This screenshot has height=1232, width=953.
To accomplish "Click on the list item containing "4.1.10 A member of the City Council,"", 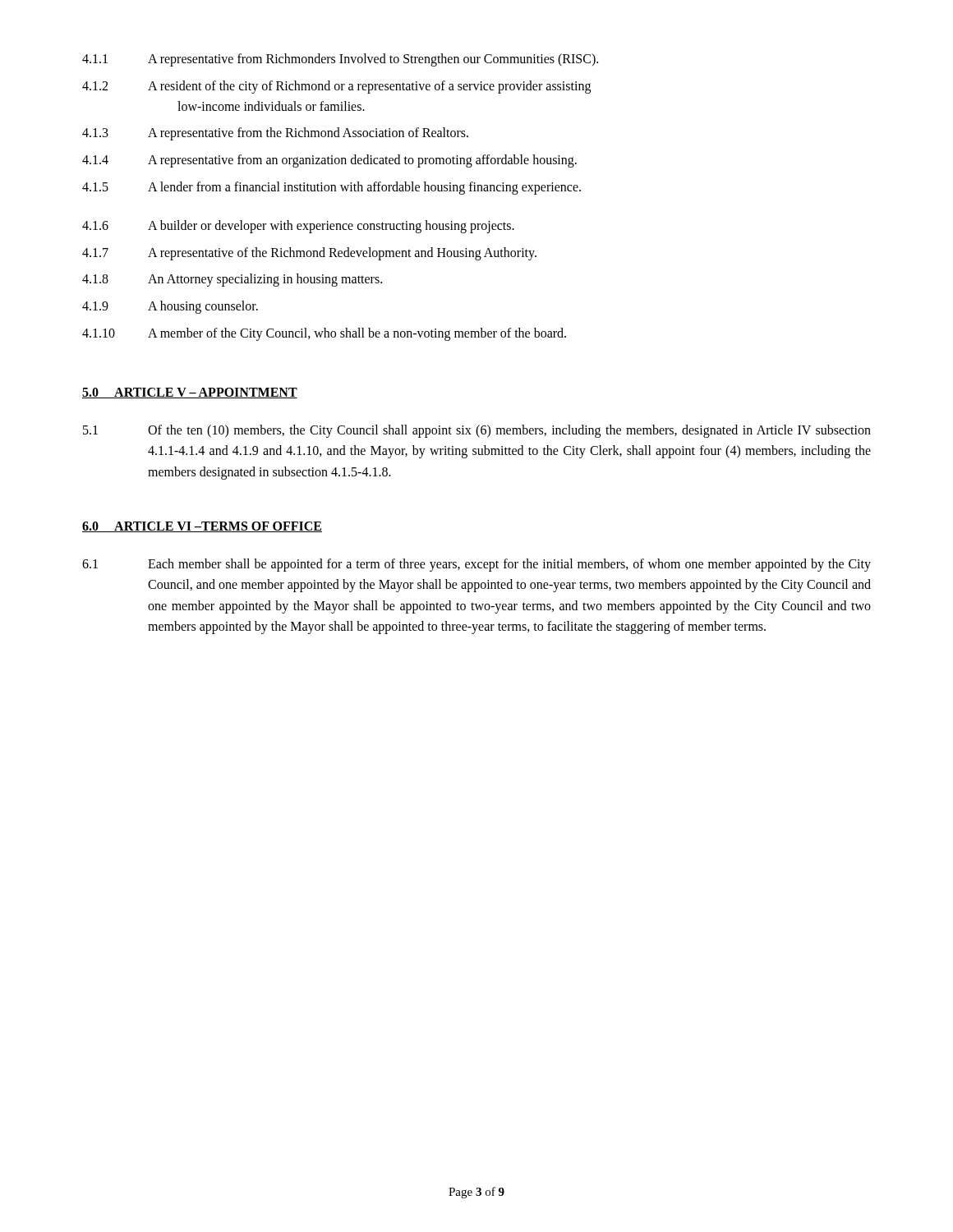I will [476, 334].
